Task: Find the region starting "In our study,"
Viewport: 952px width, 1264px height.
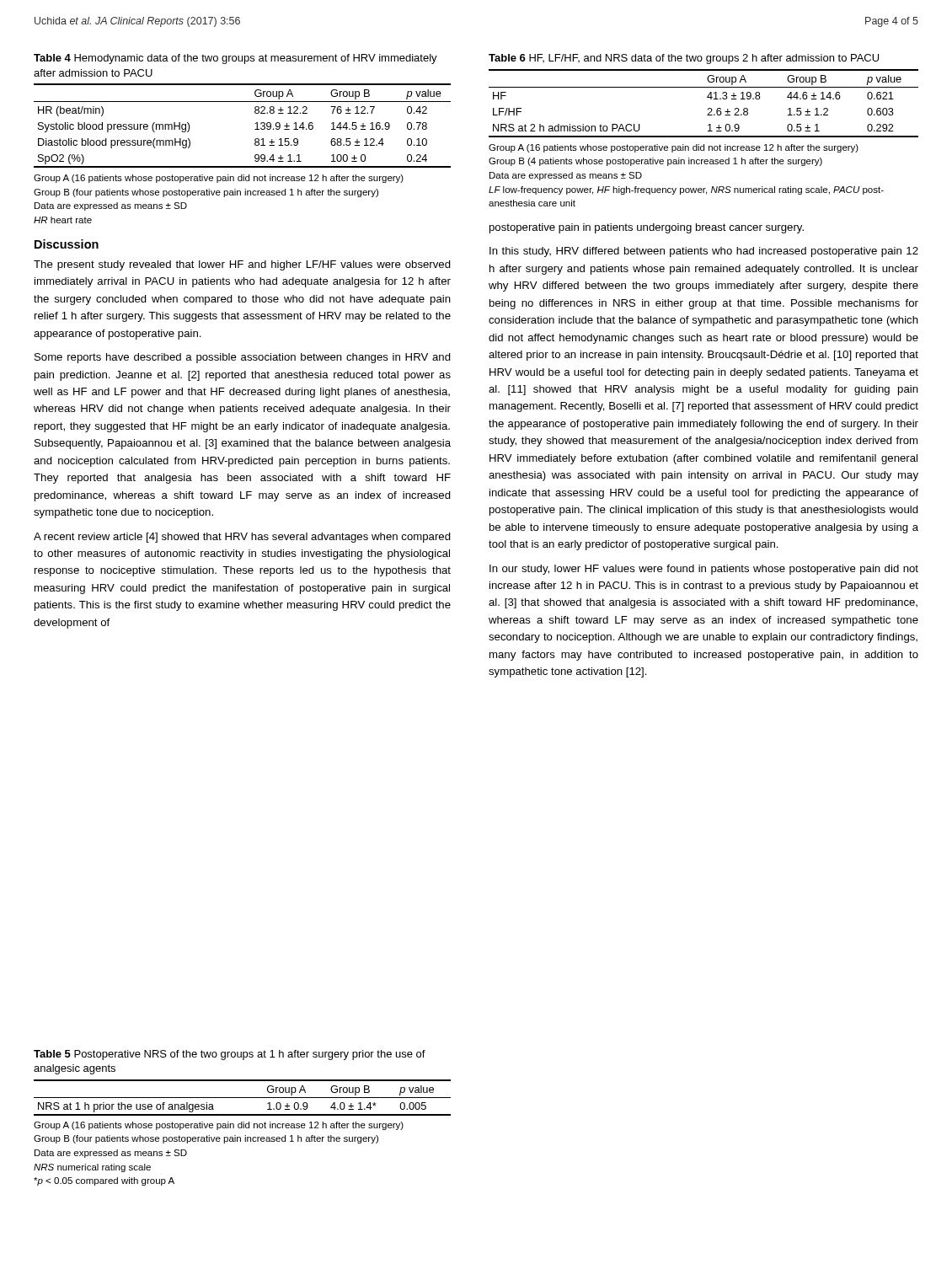Action: click(x=703, y=620)
